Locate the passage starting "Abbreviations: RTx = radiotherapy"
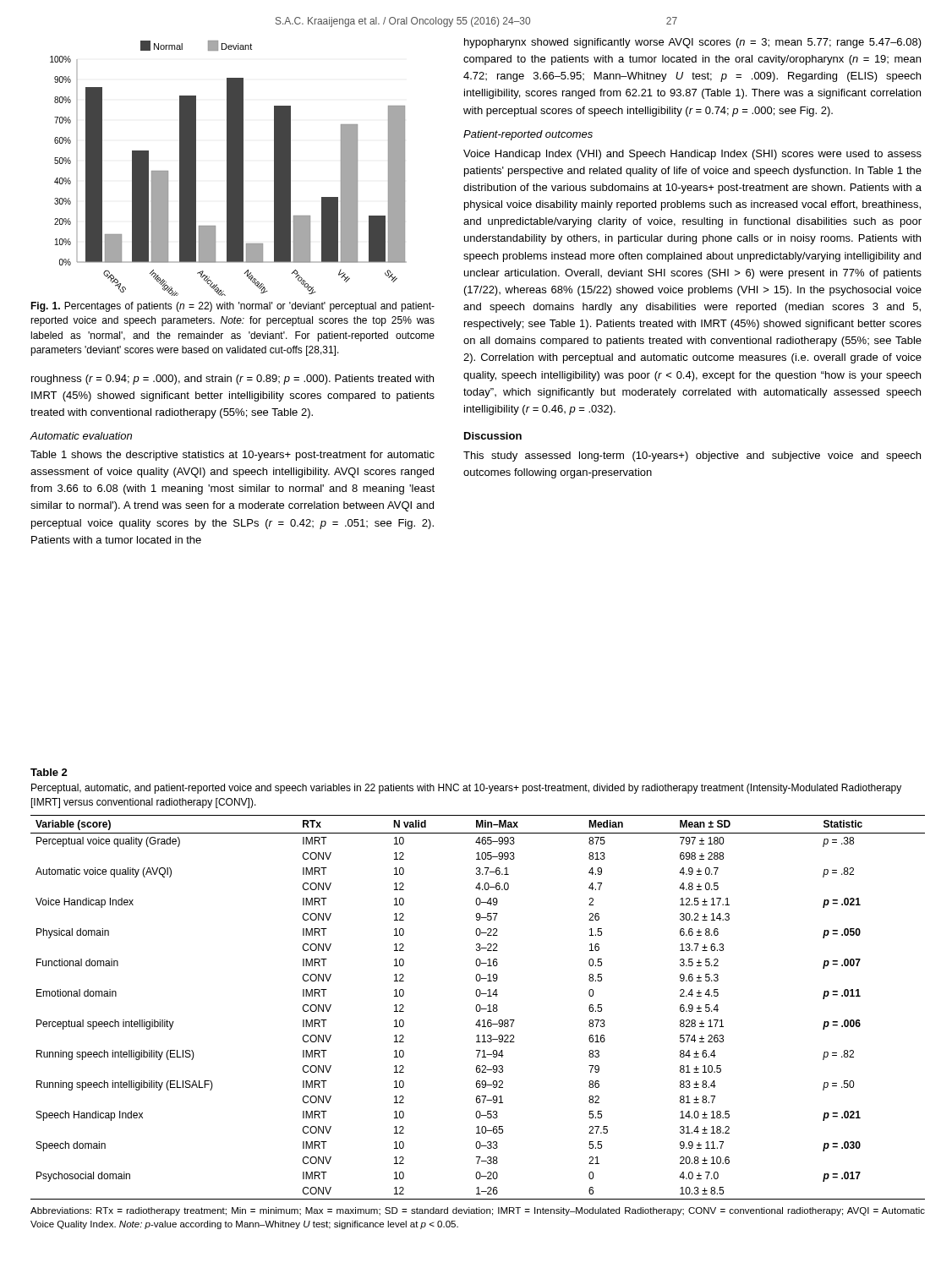Screen dimensions: 1268x952 click(x=478, y=1217)
